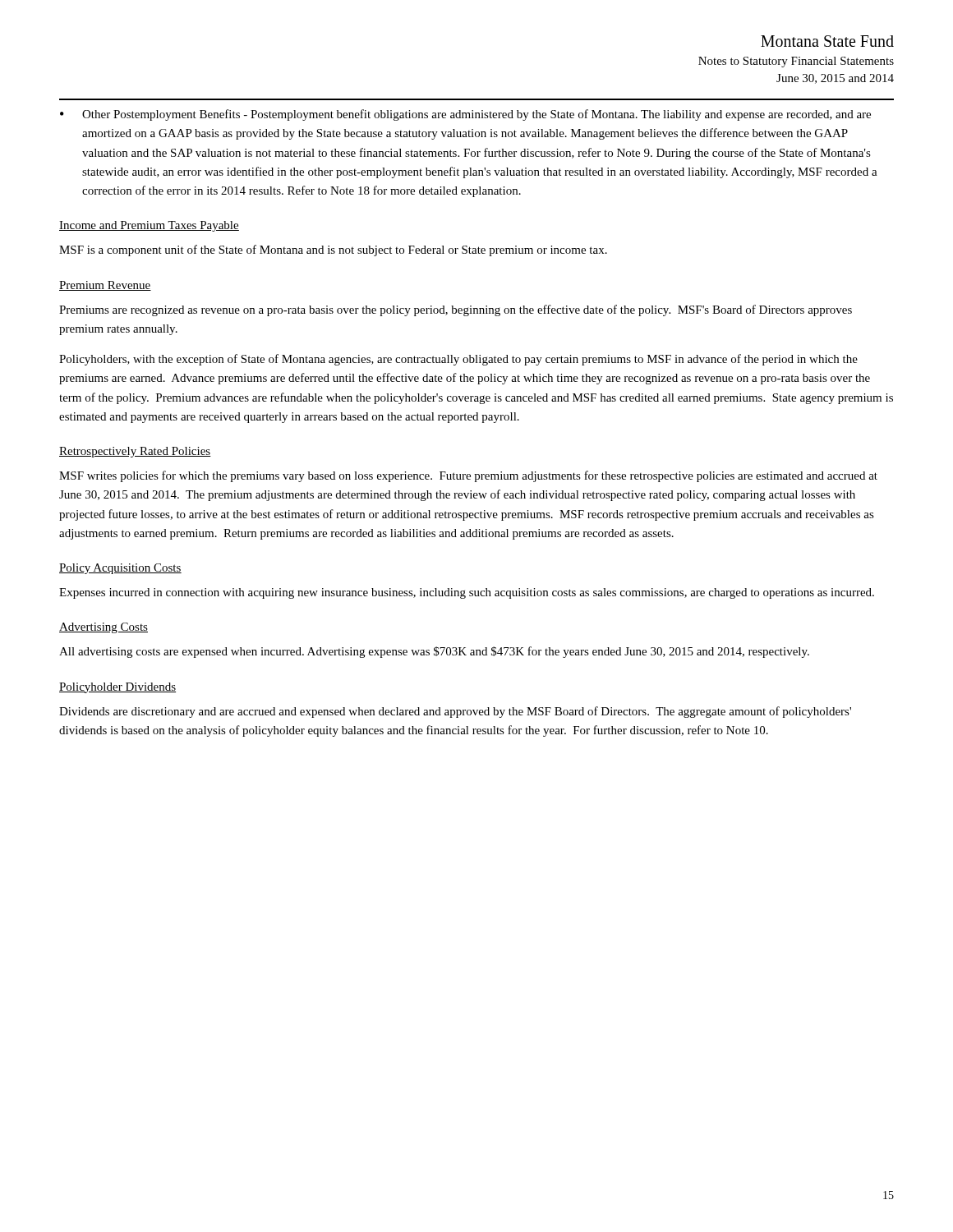Locate the section header that reads "Retrospectively Rated Policies"
Screen dimensions: 1232x953
click(x=135, y=451)
